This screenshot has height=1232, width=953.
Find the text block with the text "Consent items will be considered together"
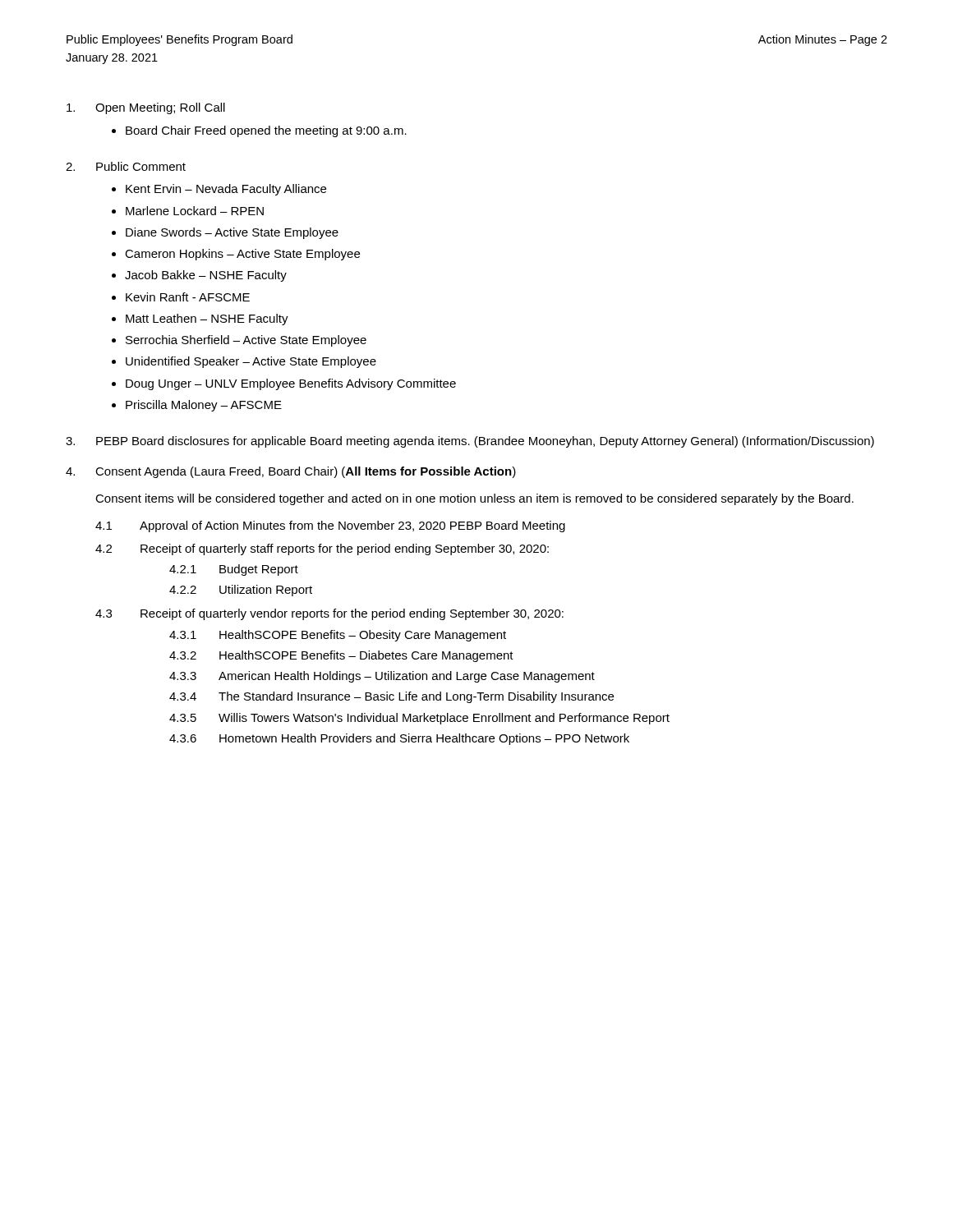[475, 498]
